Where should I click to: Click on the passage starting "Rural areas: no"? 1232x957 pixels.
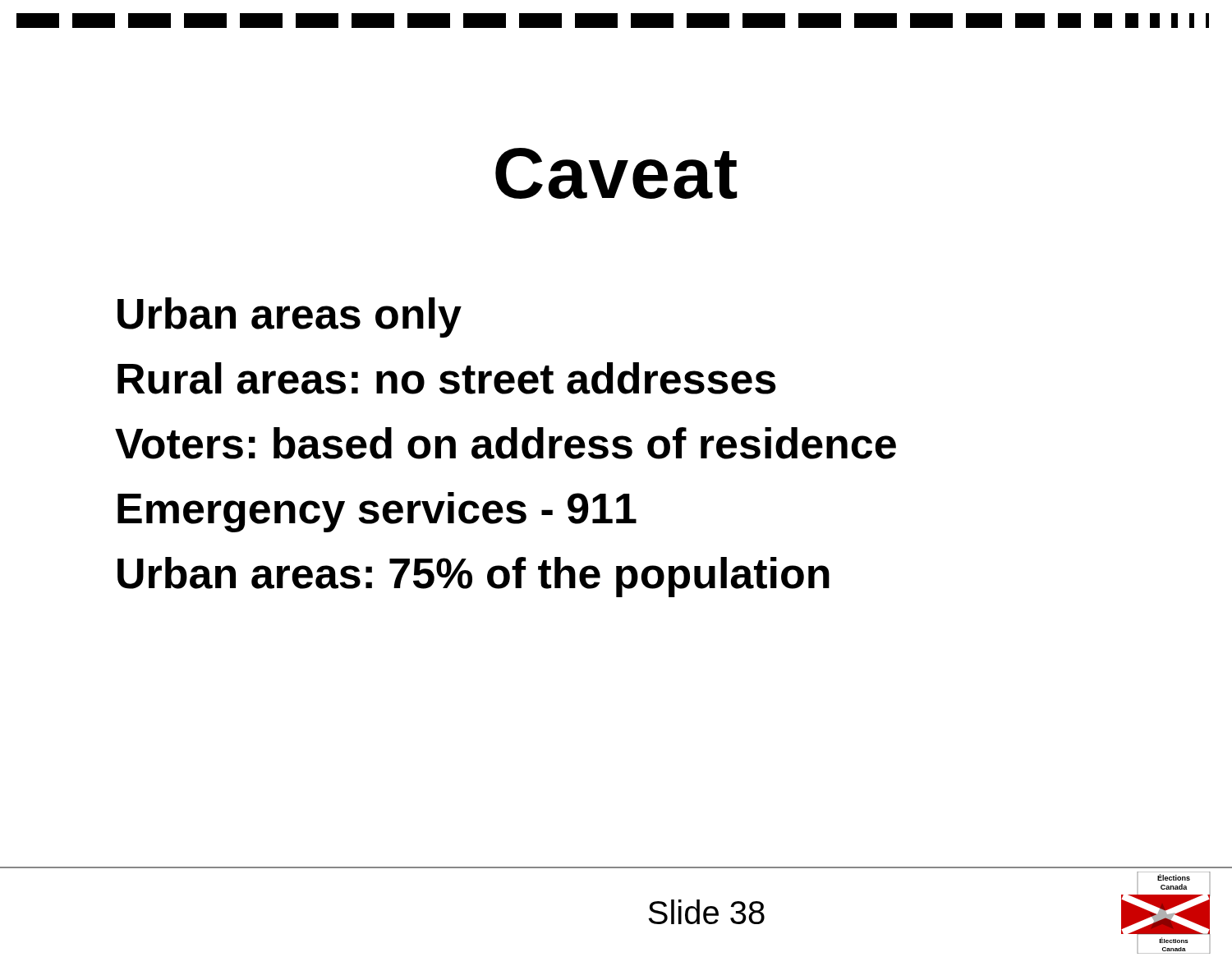coord(446,379)
